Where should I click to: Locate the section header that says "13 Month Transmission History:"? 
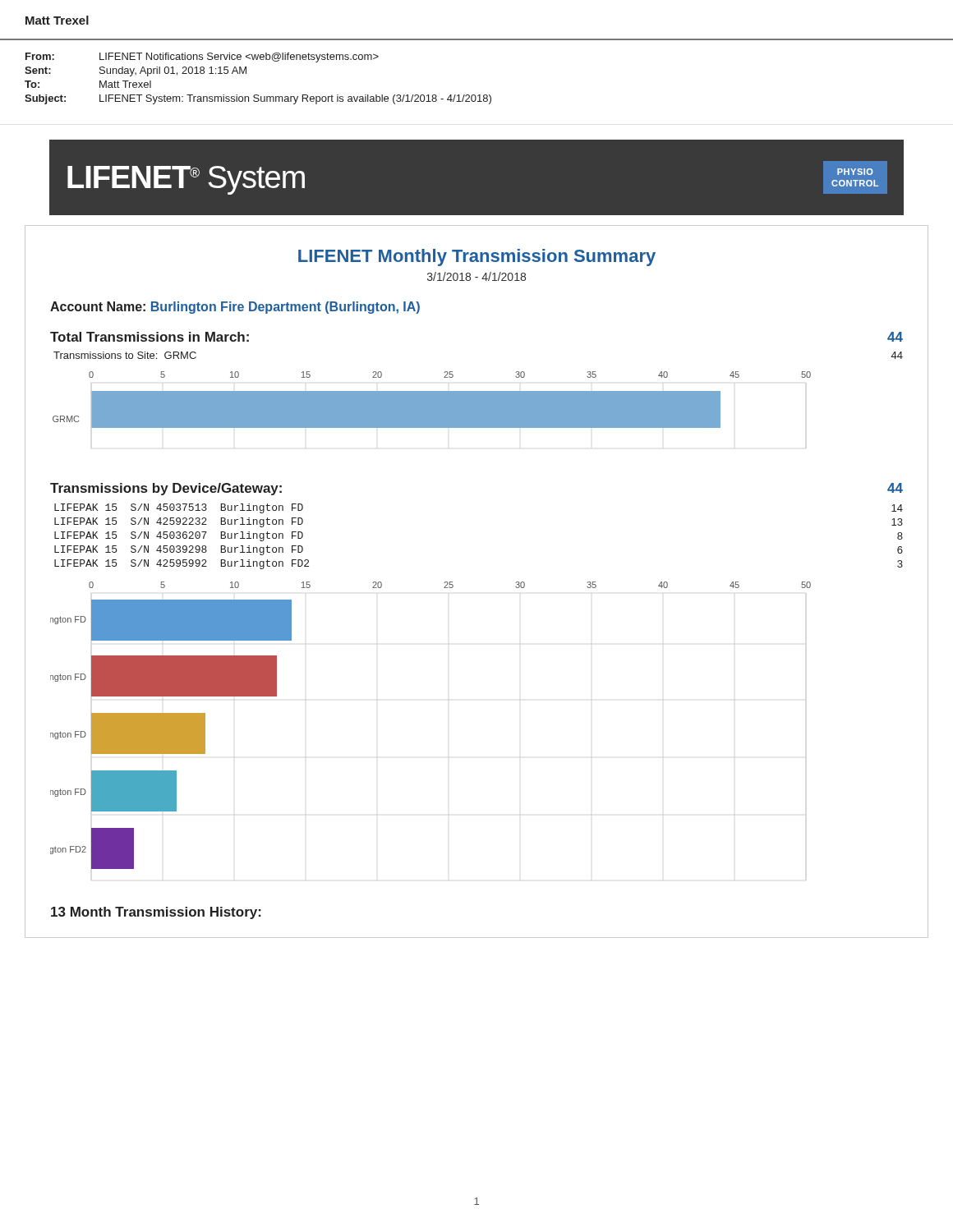156,912
